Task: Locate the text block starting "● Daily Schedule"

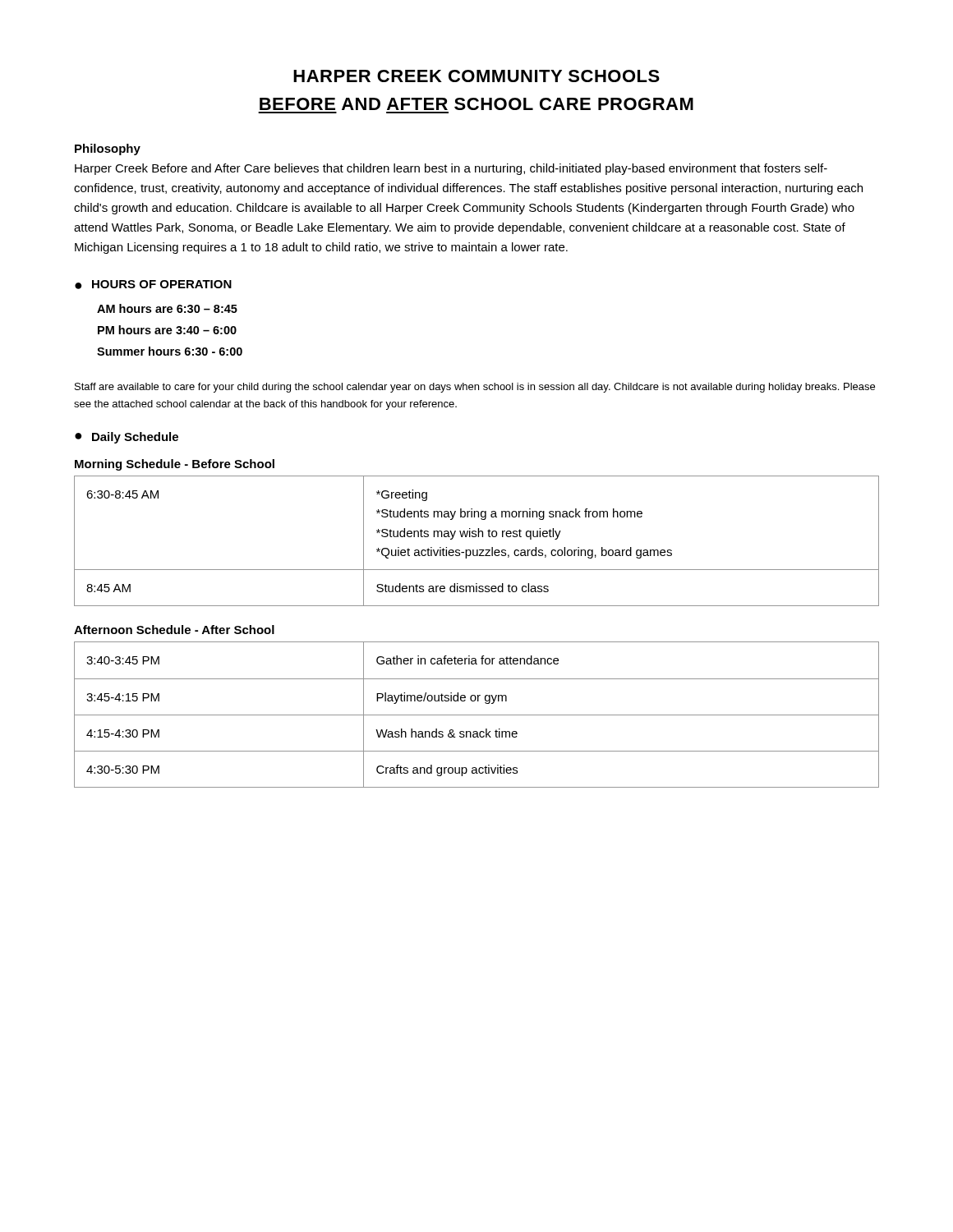Action: click(x=126, y=436)
